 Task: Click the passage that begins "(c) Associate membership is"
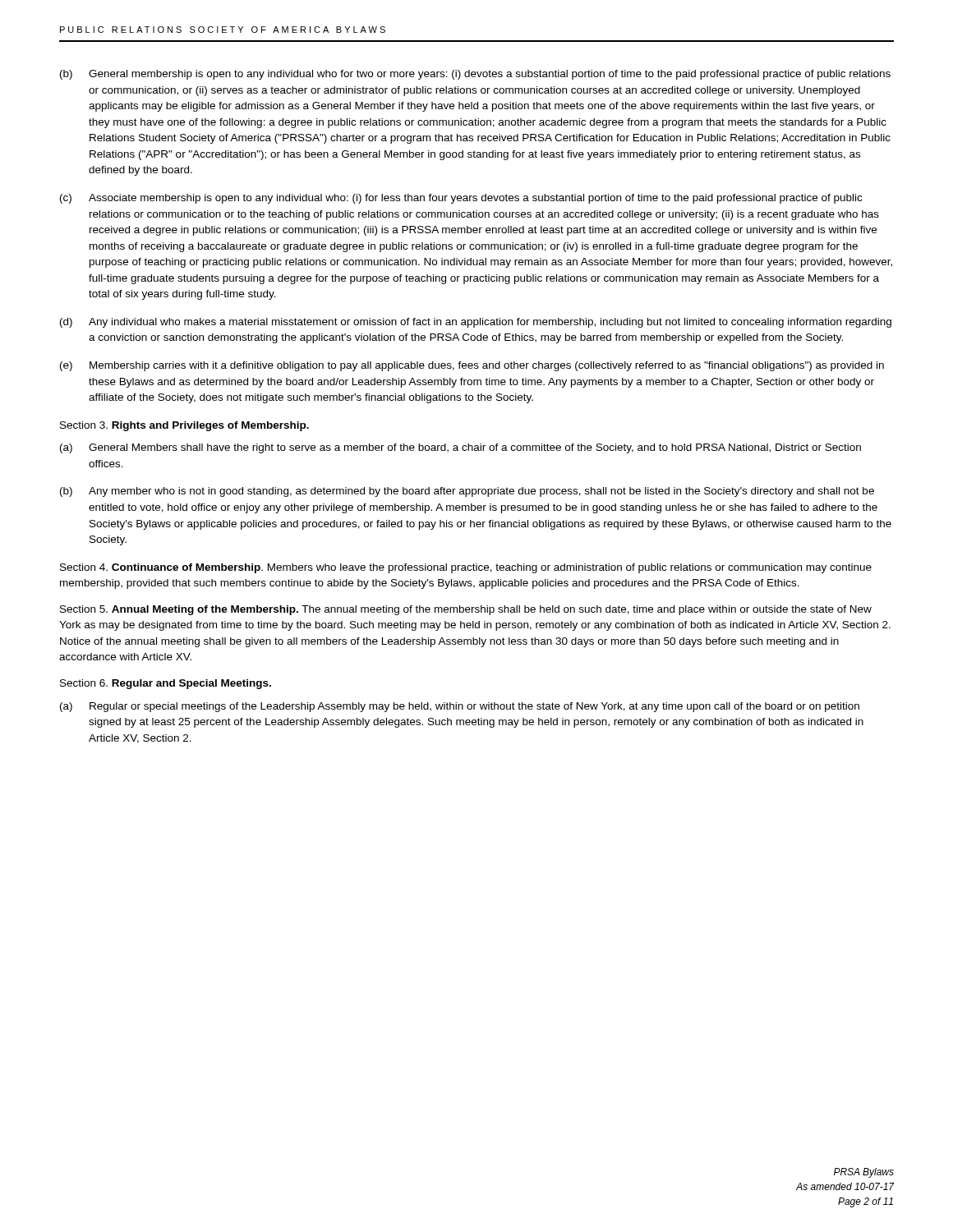point(476,246)
